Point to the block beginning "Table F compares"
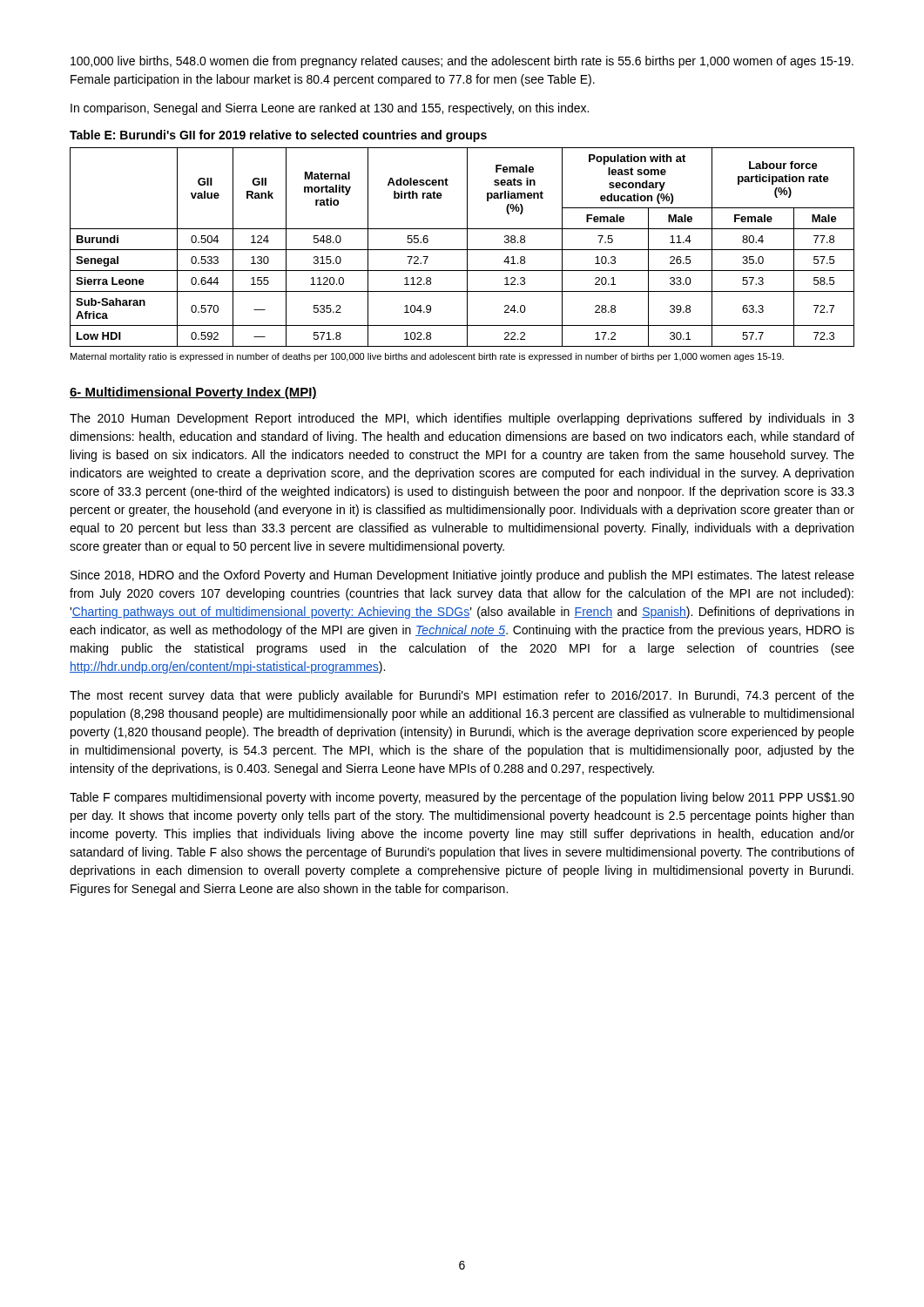 (x=462, y=843)
